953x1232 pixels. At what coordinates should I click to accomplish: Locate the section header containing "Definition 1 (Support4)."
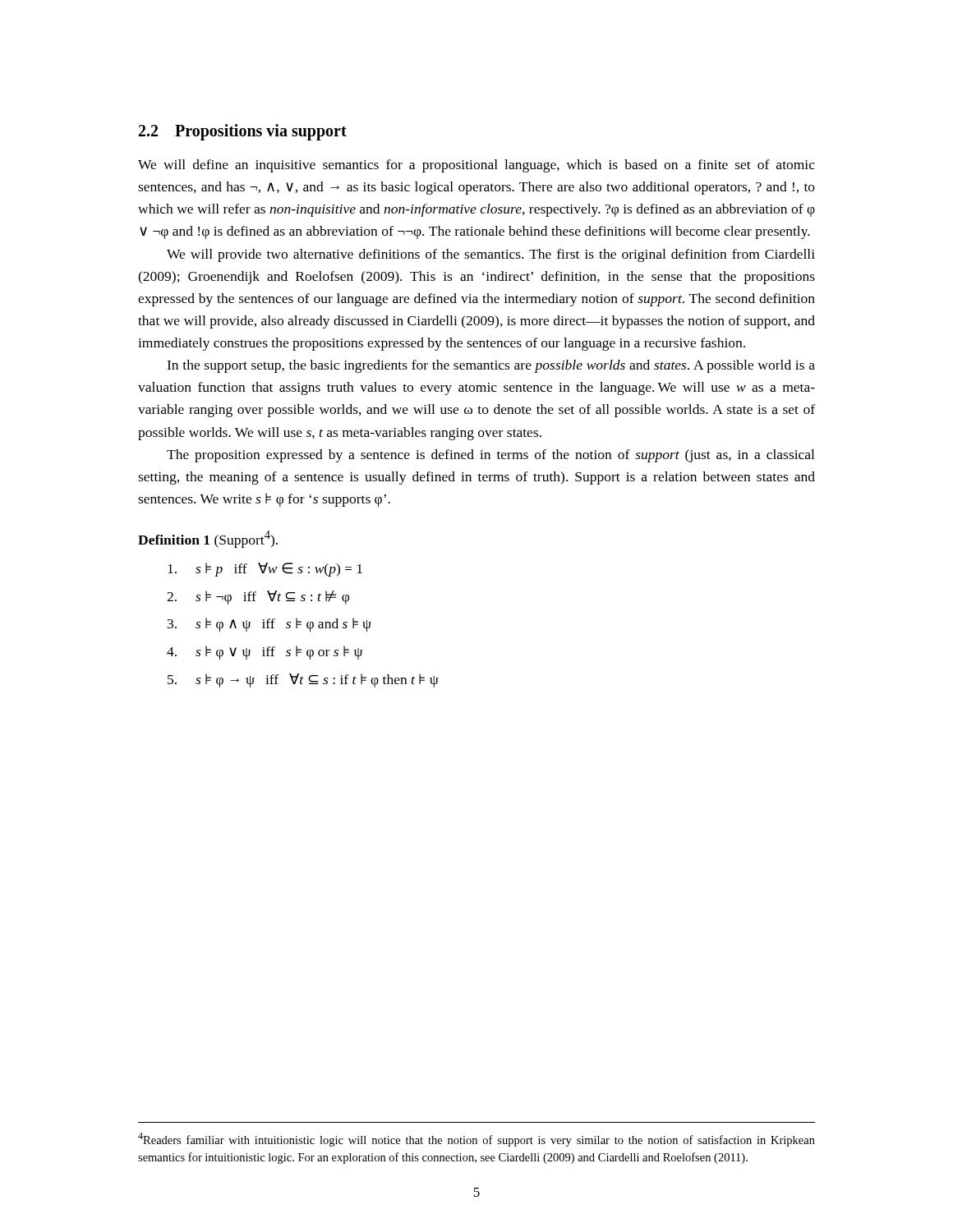click(208, 538)
